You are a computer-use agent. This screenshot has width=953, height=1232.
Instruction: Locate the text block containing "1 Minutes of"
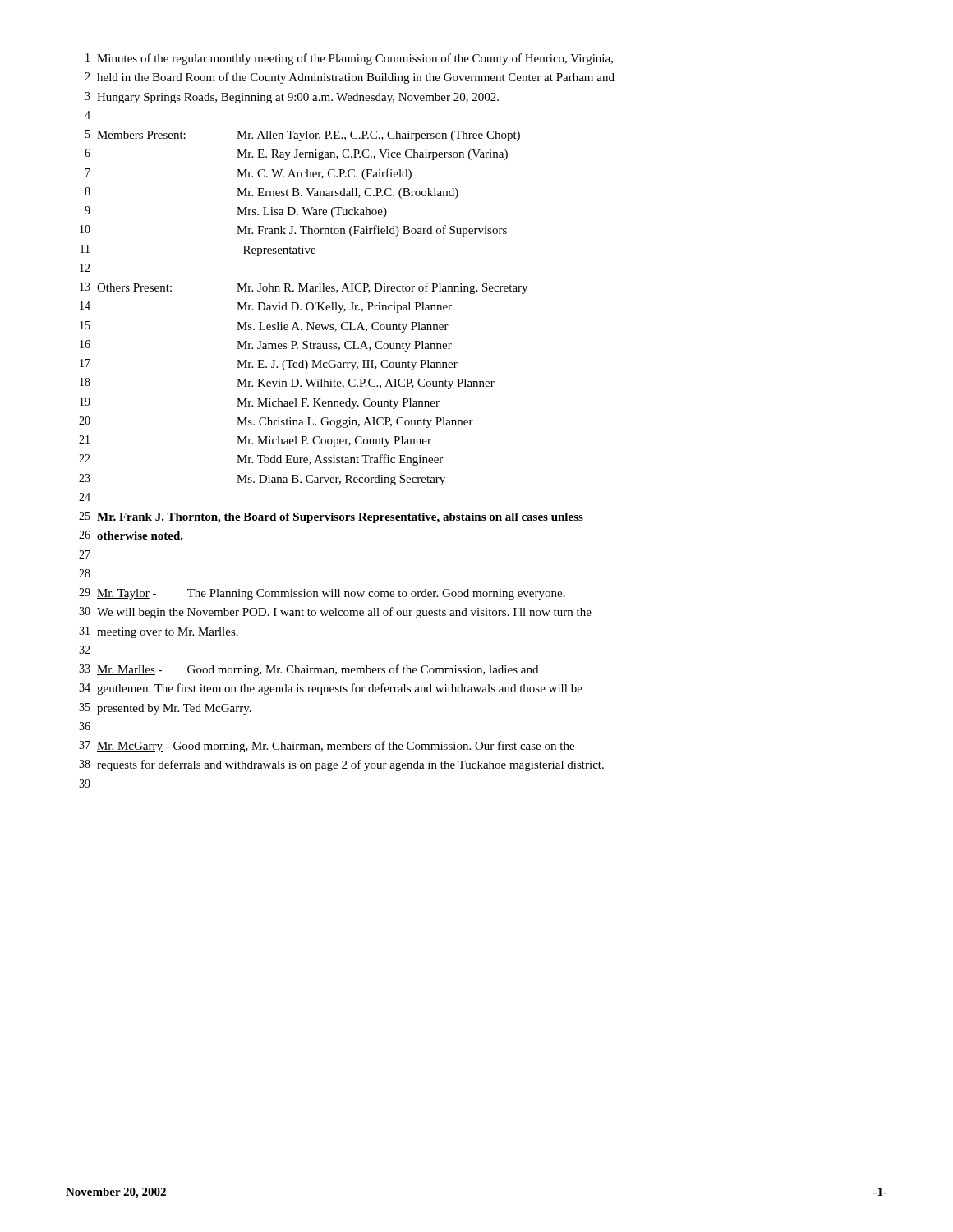[476, 87]
